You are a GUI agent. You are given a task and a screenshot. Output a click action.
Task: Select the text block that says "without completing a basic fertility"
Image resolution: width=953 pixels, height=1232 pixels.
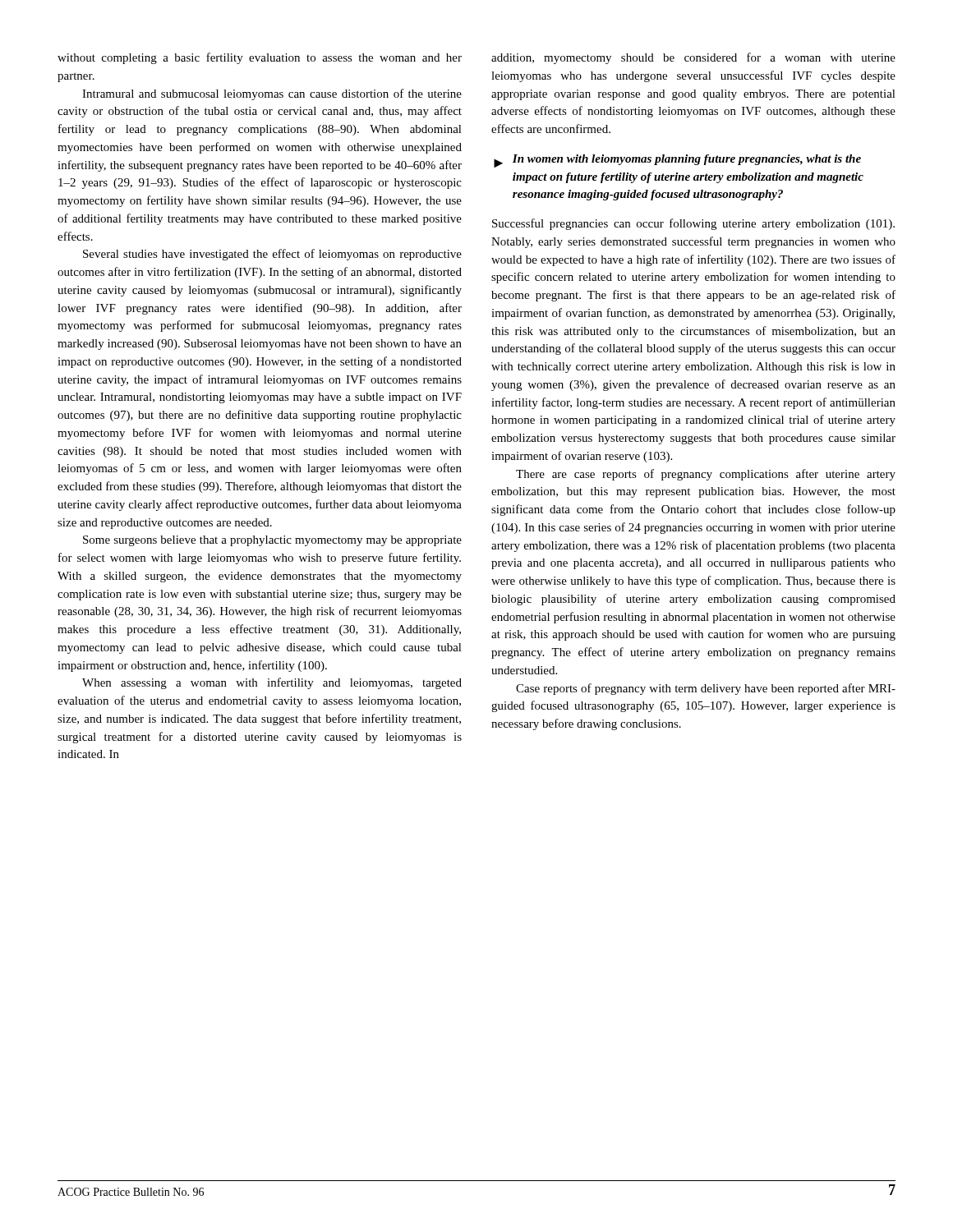coord(260,407)
